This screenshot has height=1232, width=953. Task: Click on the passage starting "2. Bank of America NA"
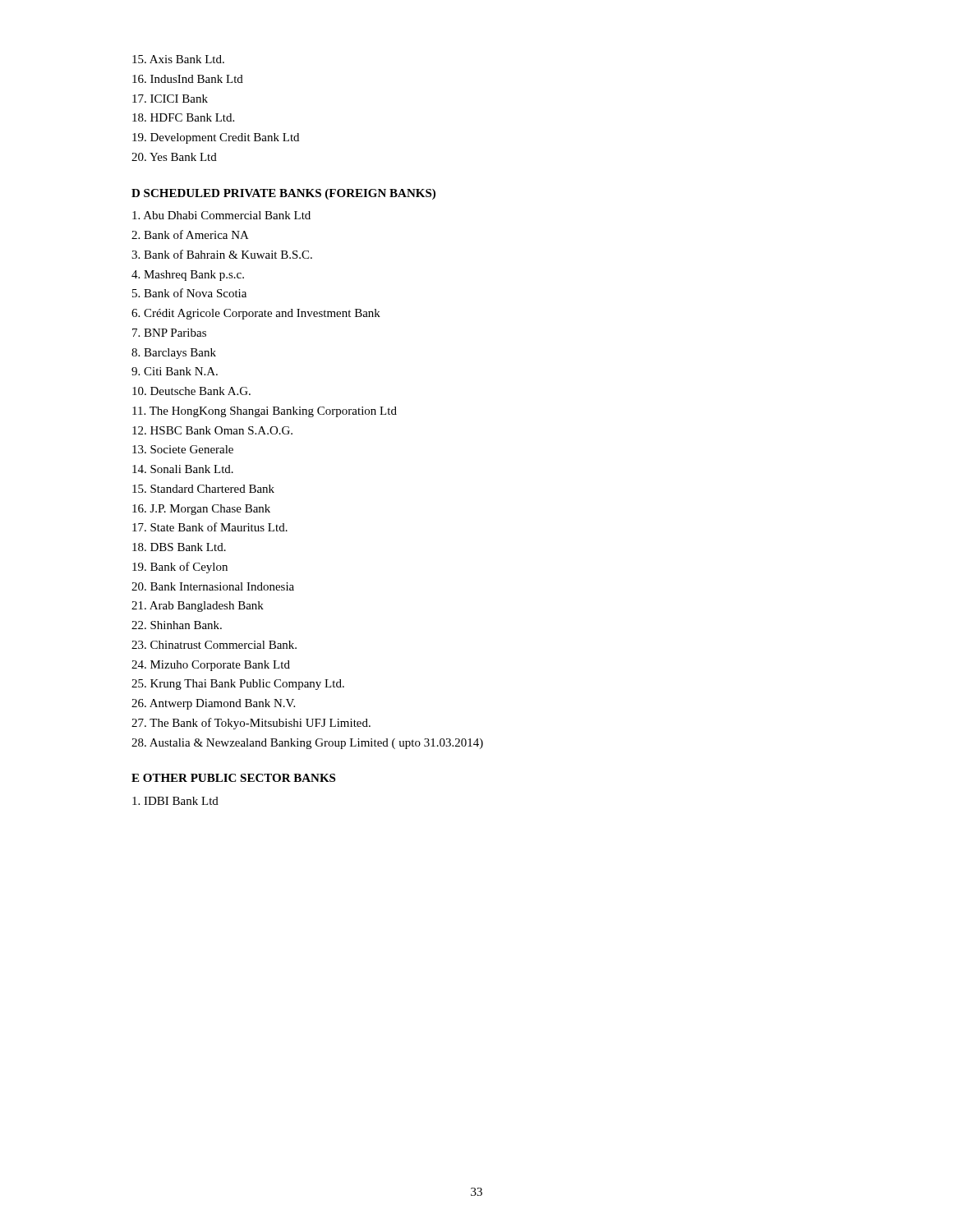[x=190, y=235]
